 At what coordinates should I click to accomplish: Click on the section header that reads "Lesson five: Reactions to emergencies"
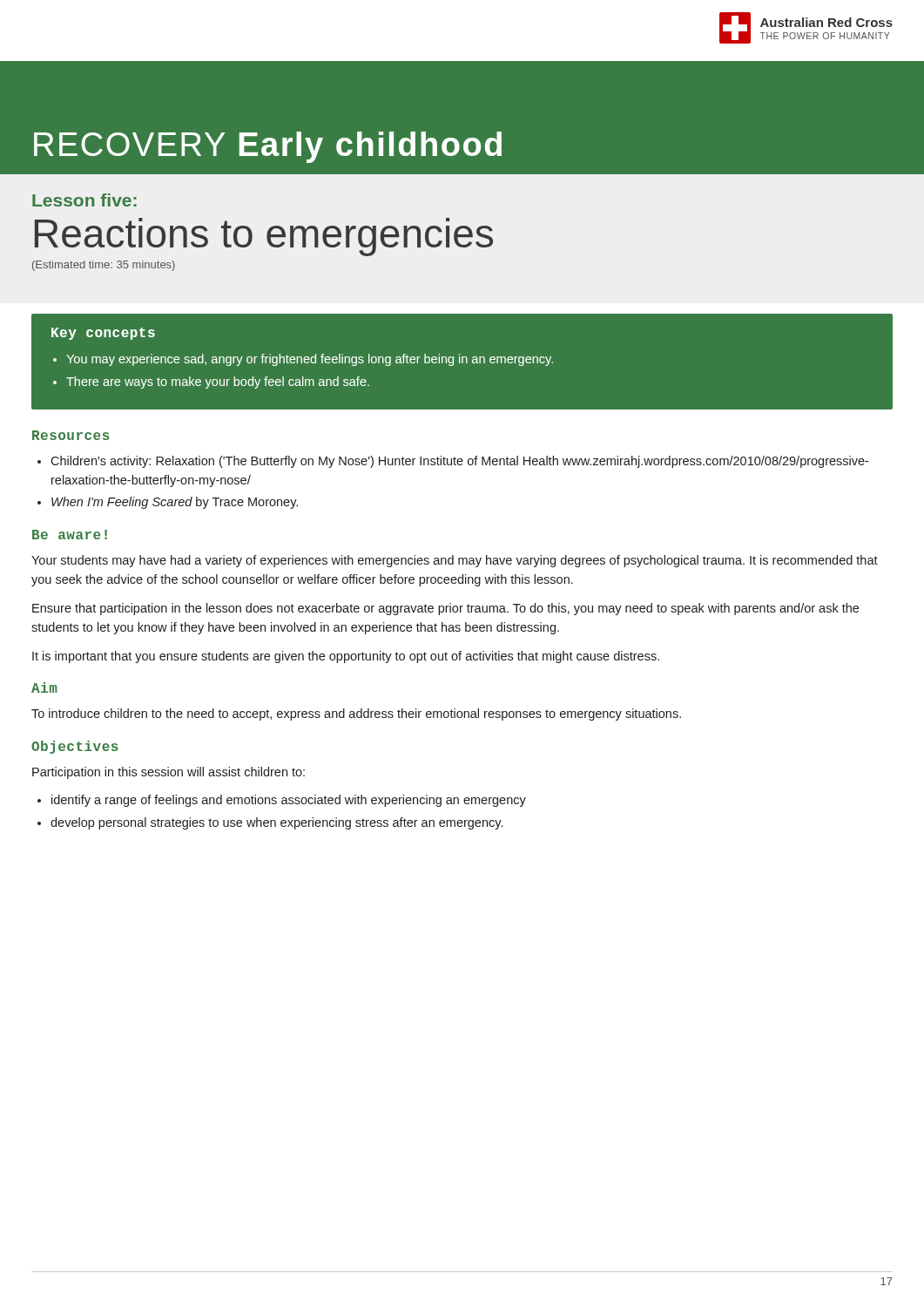(x=462, y=222)
